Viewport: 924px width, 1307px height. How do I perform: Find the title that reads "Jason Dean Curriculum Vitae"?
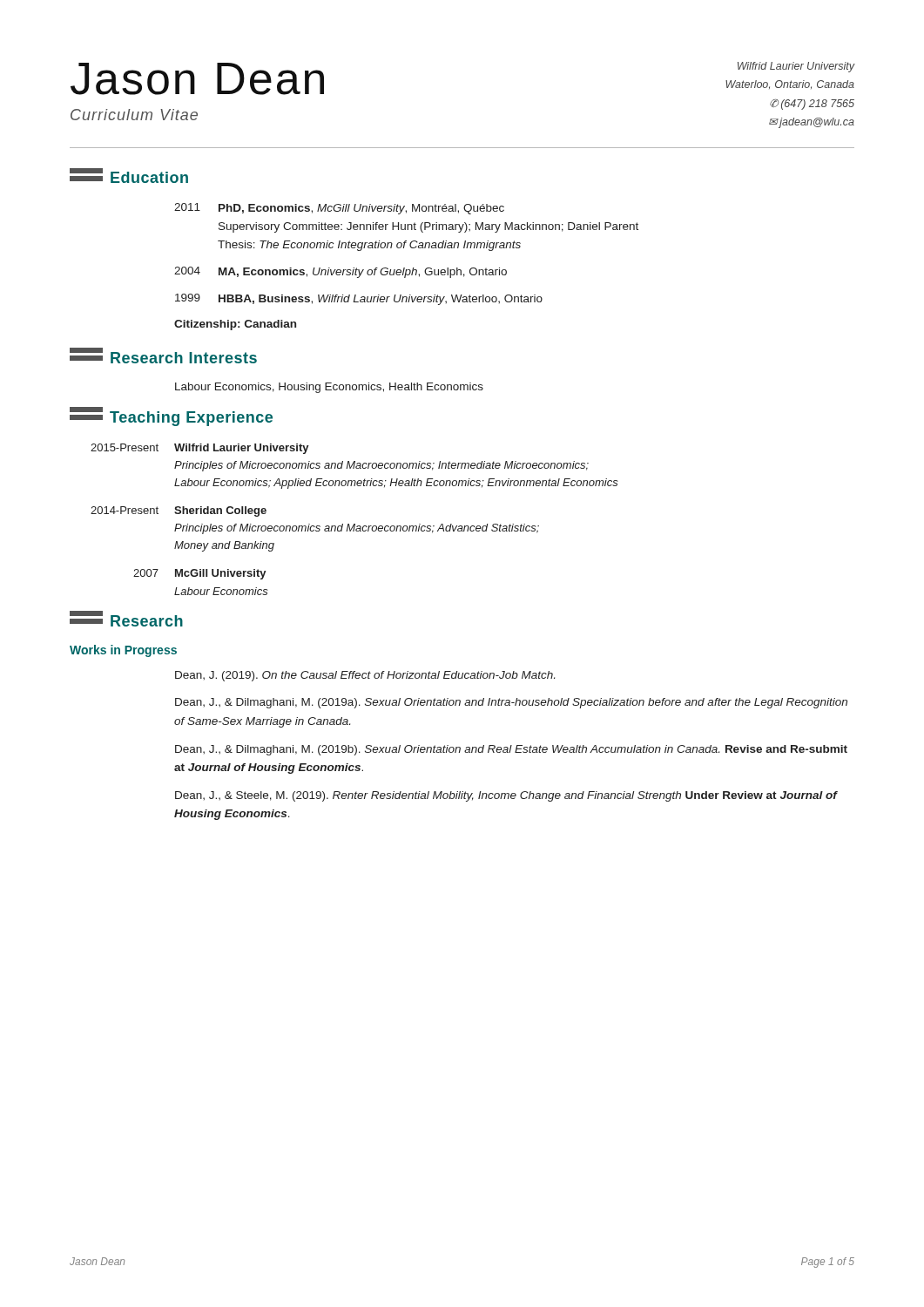[x=199, y=88]
